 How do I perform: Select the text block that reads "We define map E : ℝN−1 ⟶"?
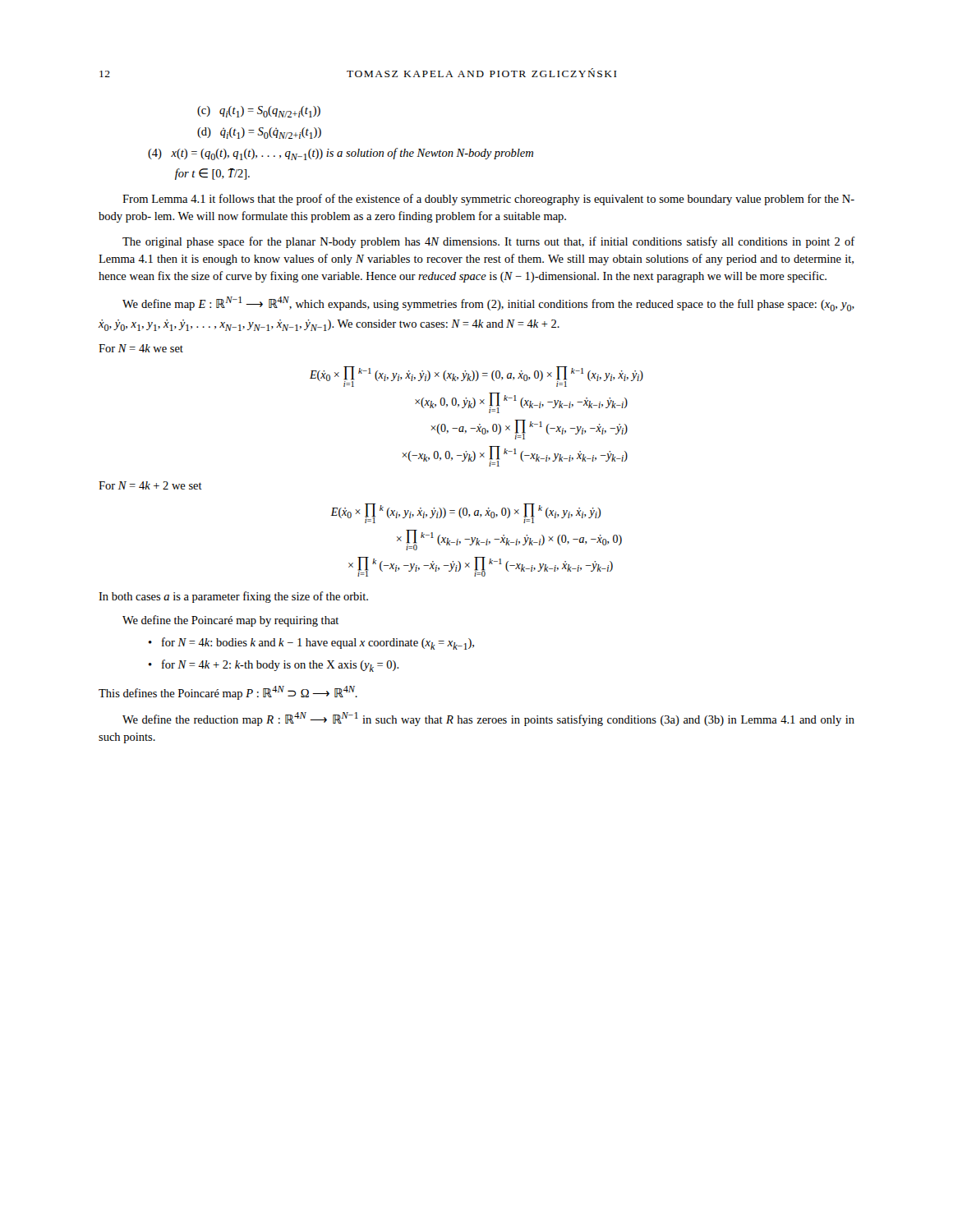click(476, 314)
